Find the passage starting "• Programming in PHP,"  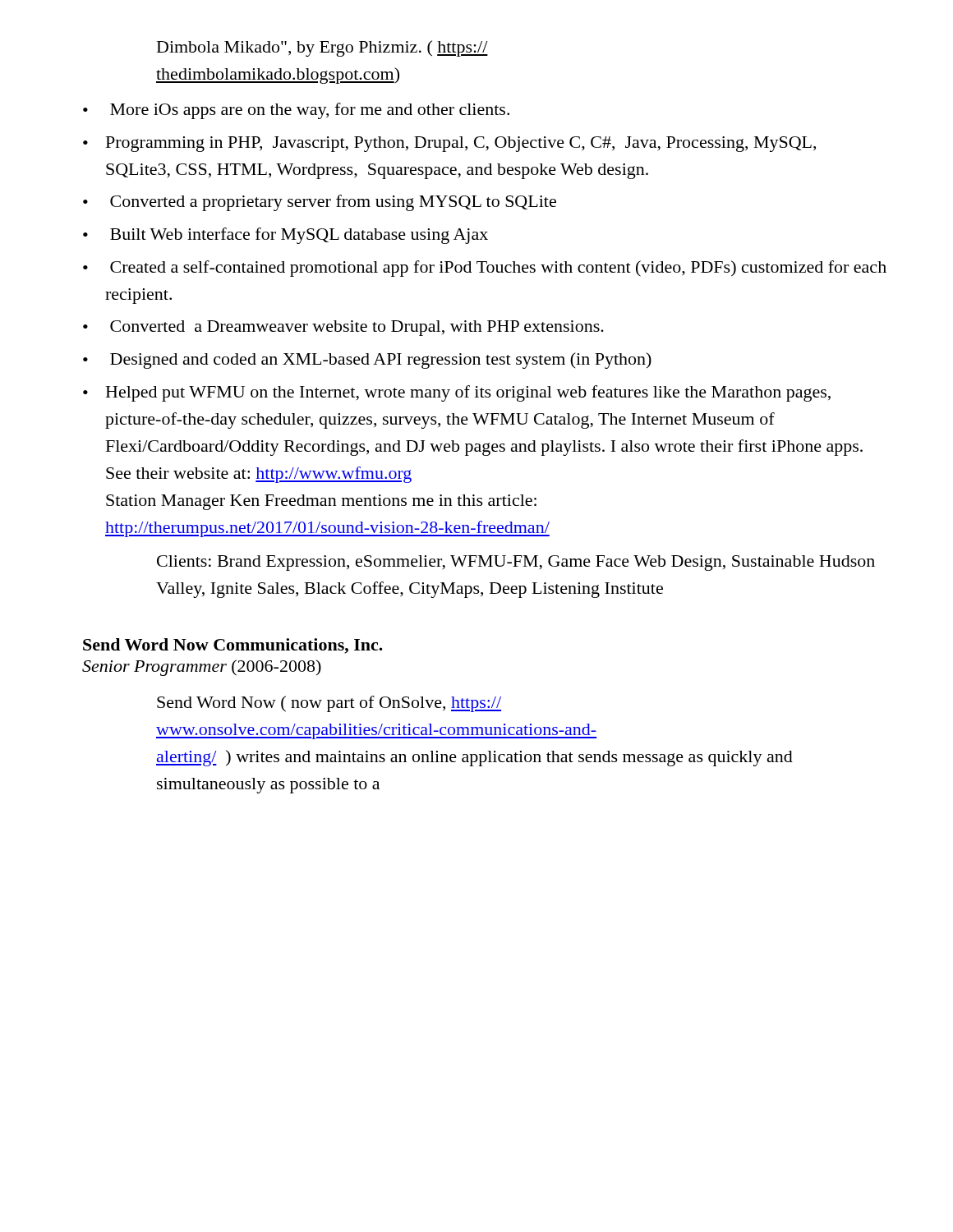485,155
